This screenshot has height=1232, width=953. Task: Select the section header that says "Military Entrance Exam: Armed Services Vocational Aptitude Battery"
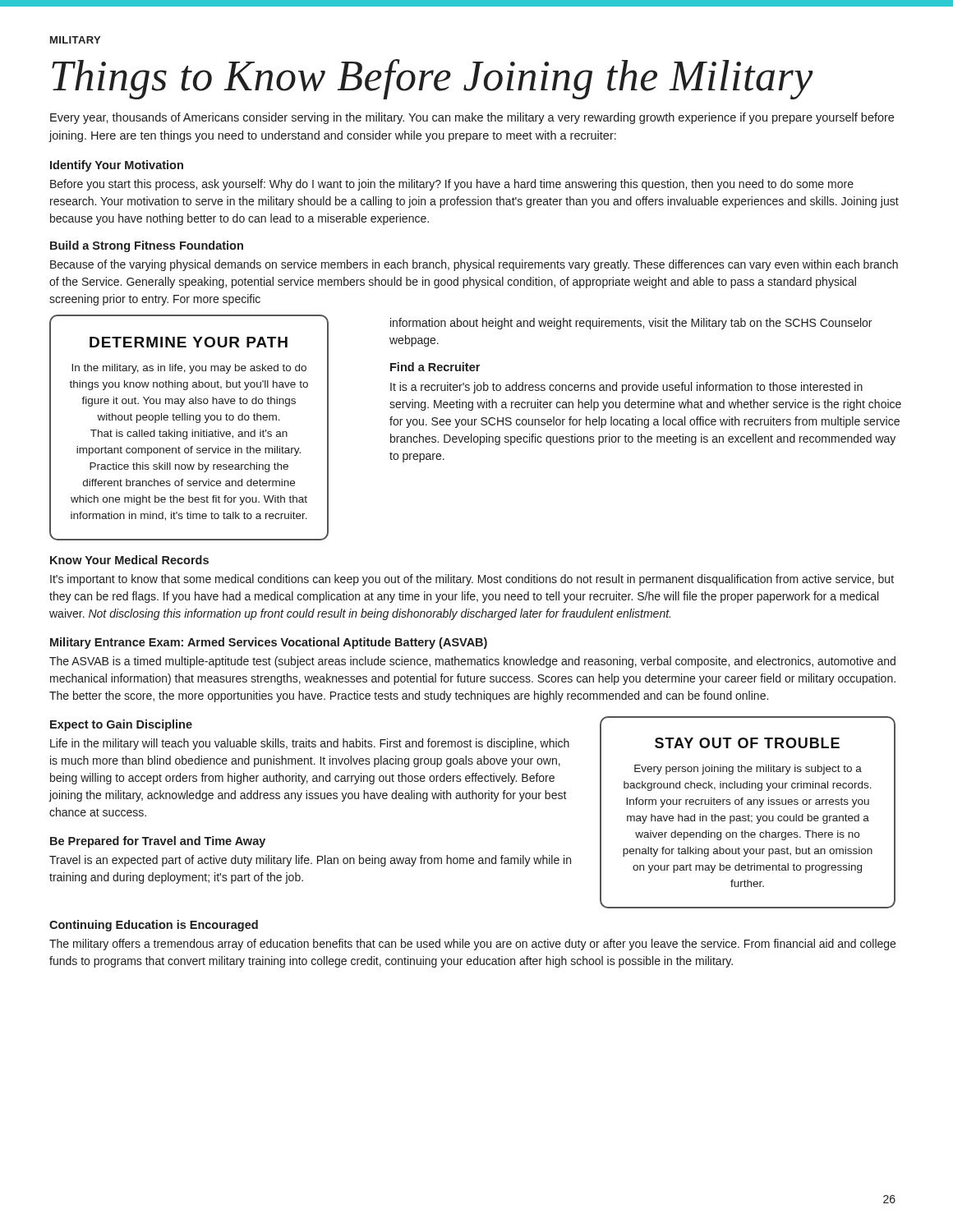(x=268, y=642)
